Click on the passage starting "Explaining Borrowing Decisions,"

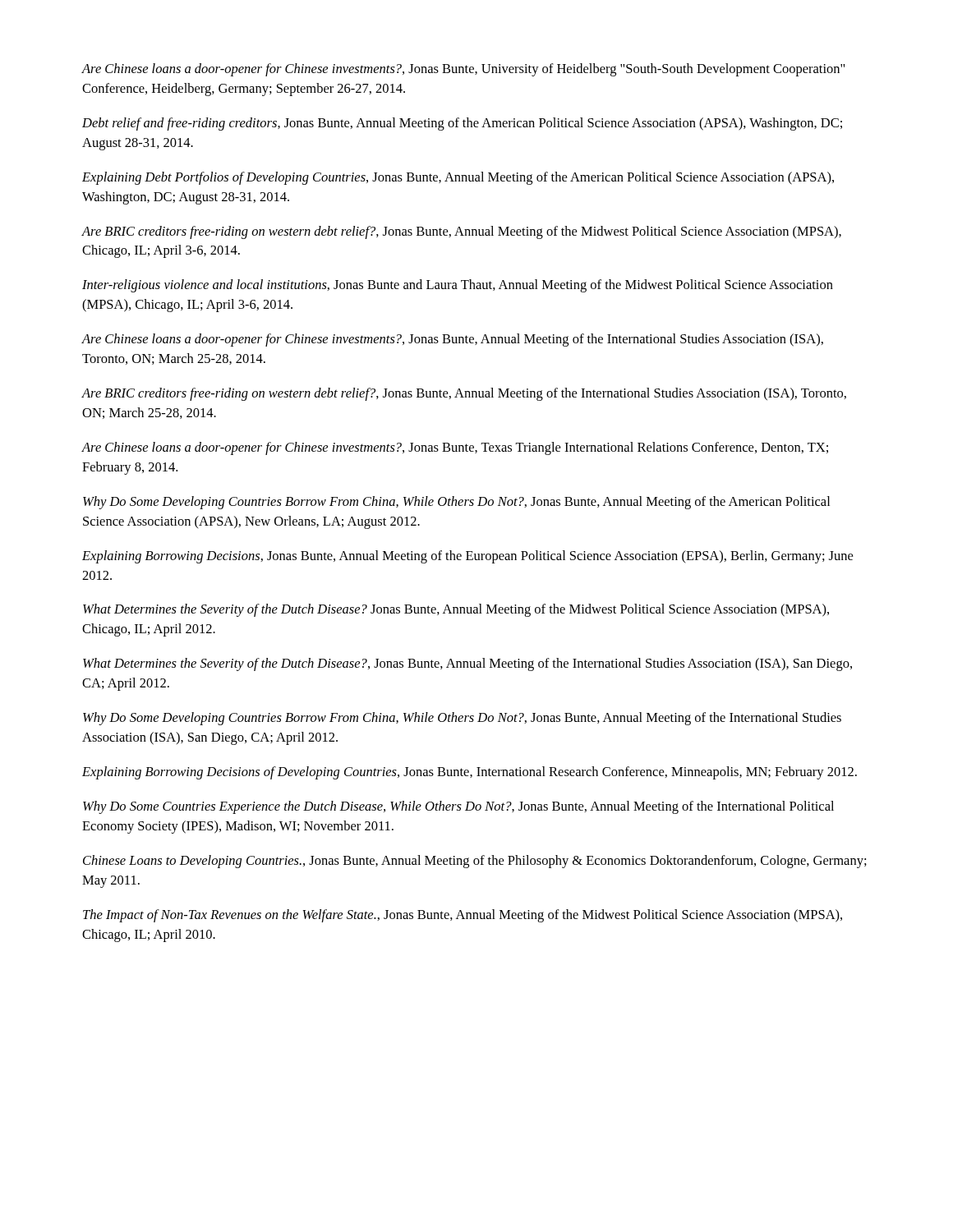coord(468,565)
